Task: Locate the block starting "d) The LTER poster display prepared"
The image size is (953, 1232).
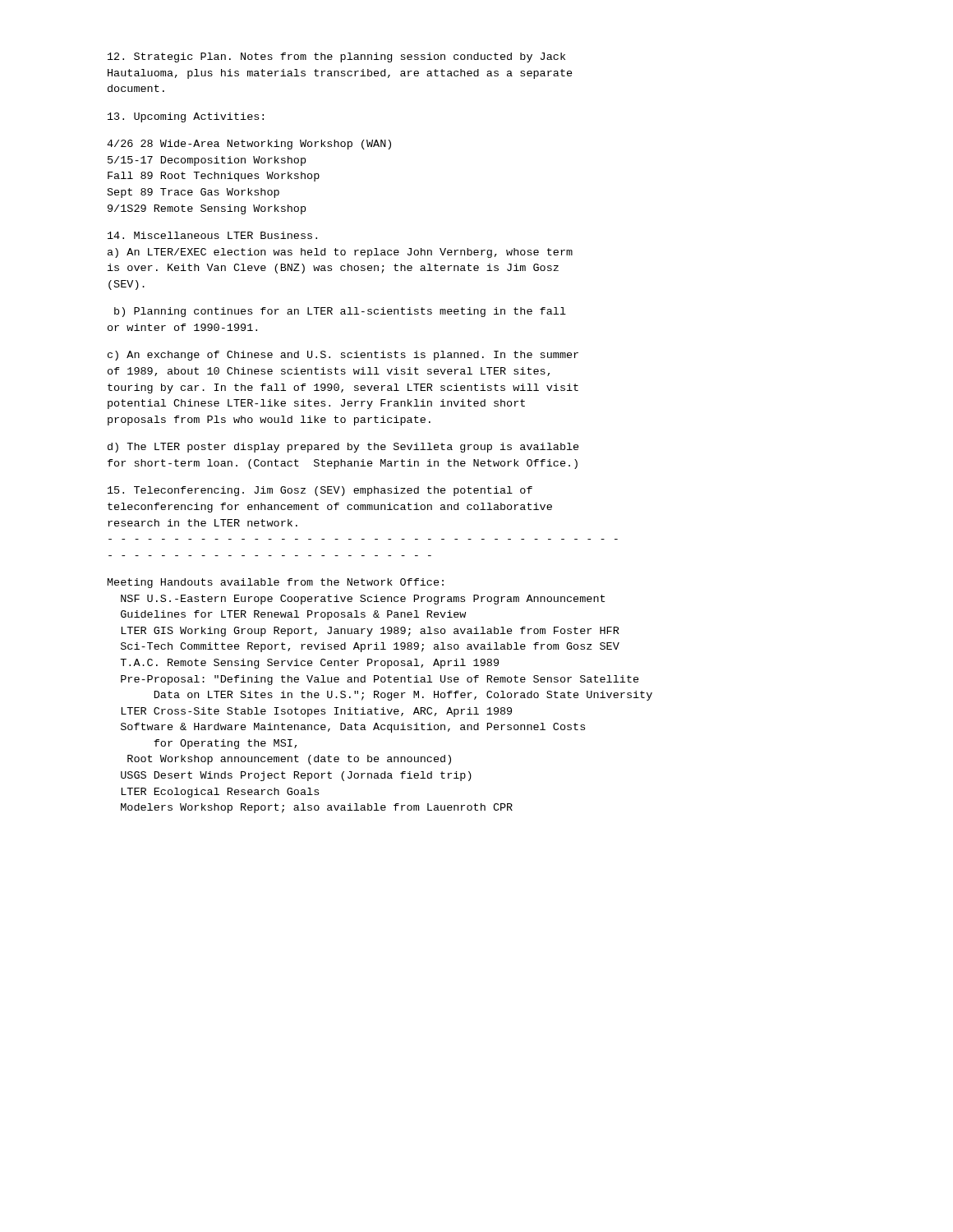Action: [343, 455]
